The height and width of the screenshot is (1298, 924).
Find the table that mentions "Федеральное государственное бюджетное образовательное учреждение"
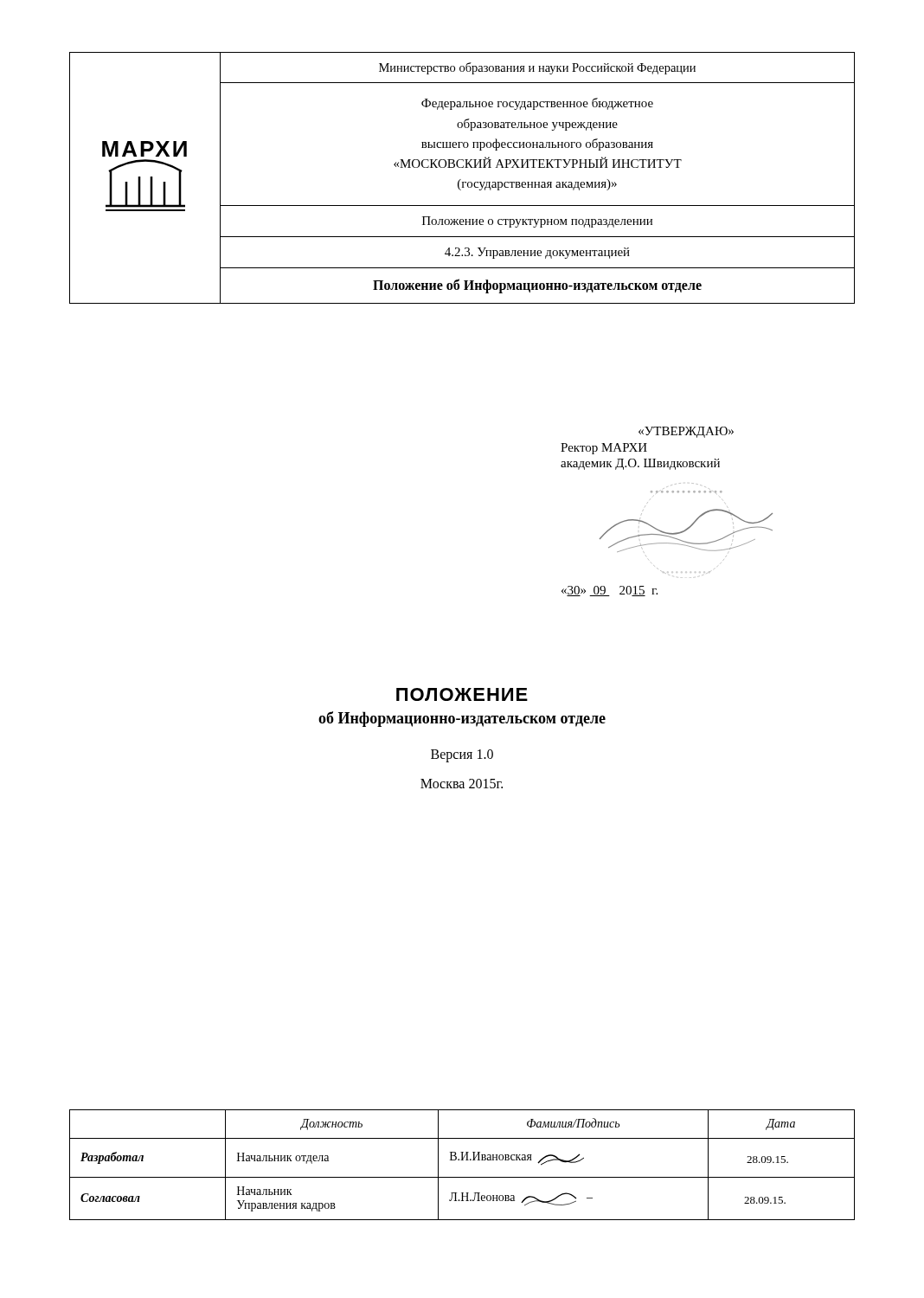pyautogui.click(x=462, y=178)
